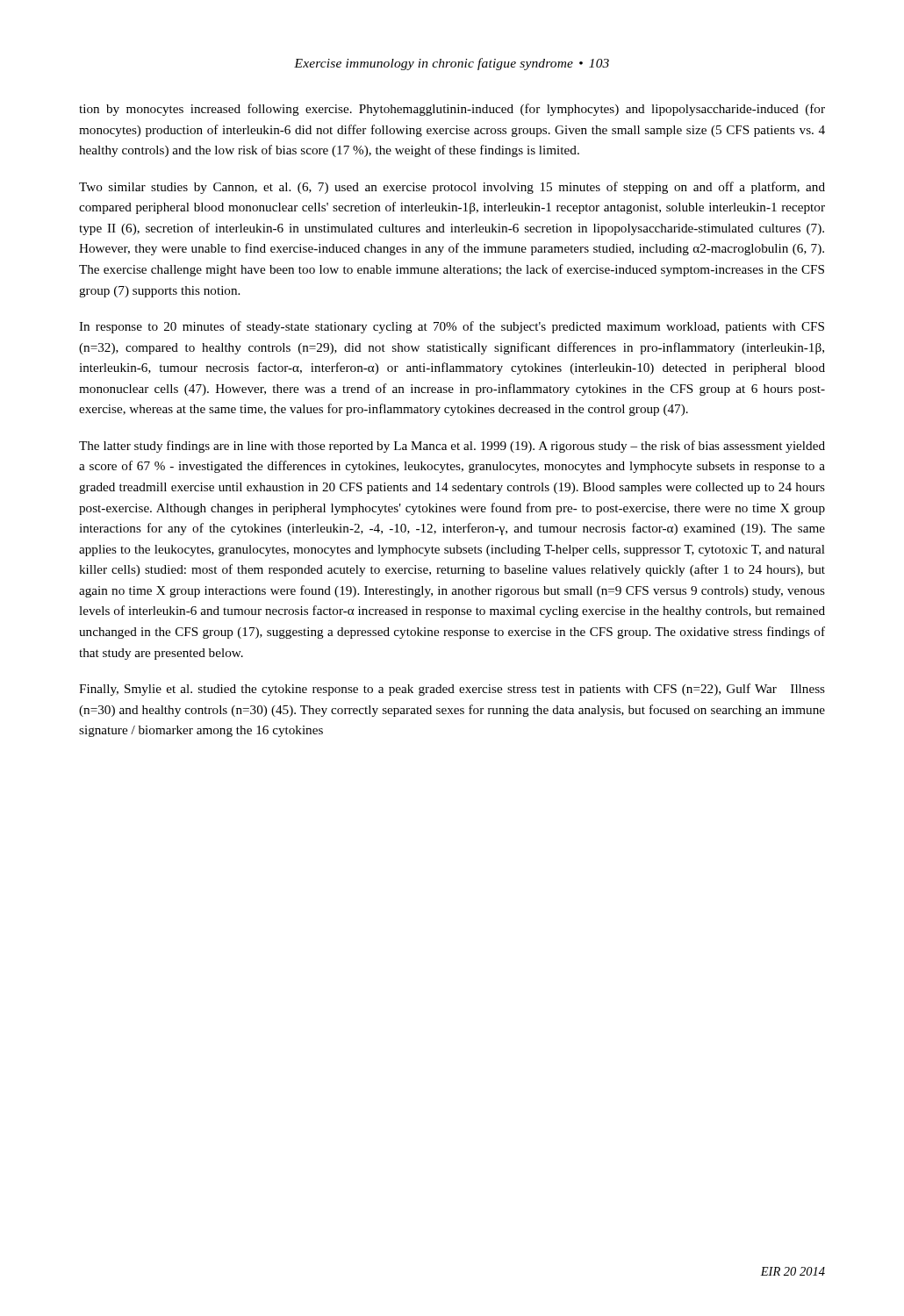
Task: Locate the text block that reads "The latter study findings are"
Action: click(x=452, y=549)
